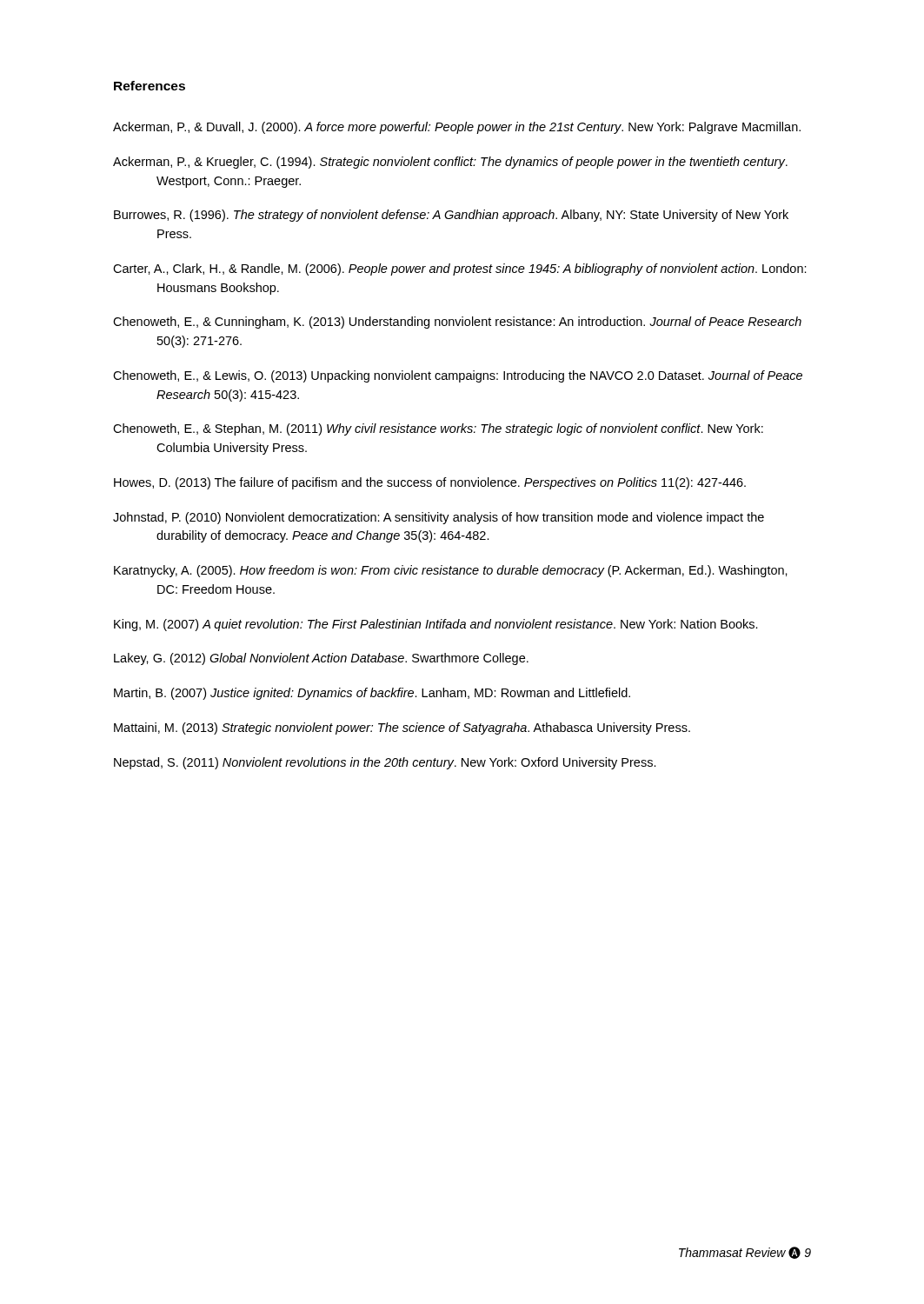Find the block on this page that starts "Chenoweth, E., & Stephan, M. (2011) Why civil"
The height and width of the screenshot is (1304, 924).
[438, 438]
